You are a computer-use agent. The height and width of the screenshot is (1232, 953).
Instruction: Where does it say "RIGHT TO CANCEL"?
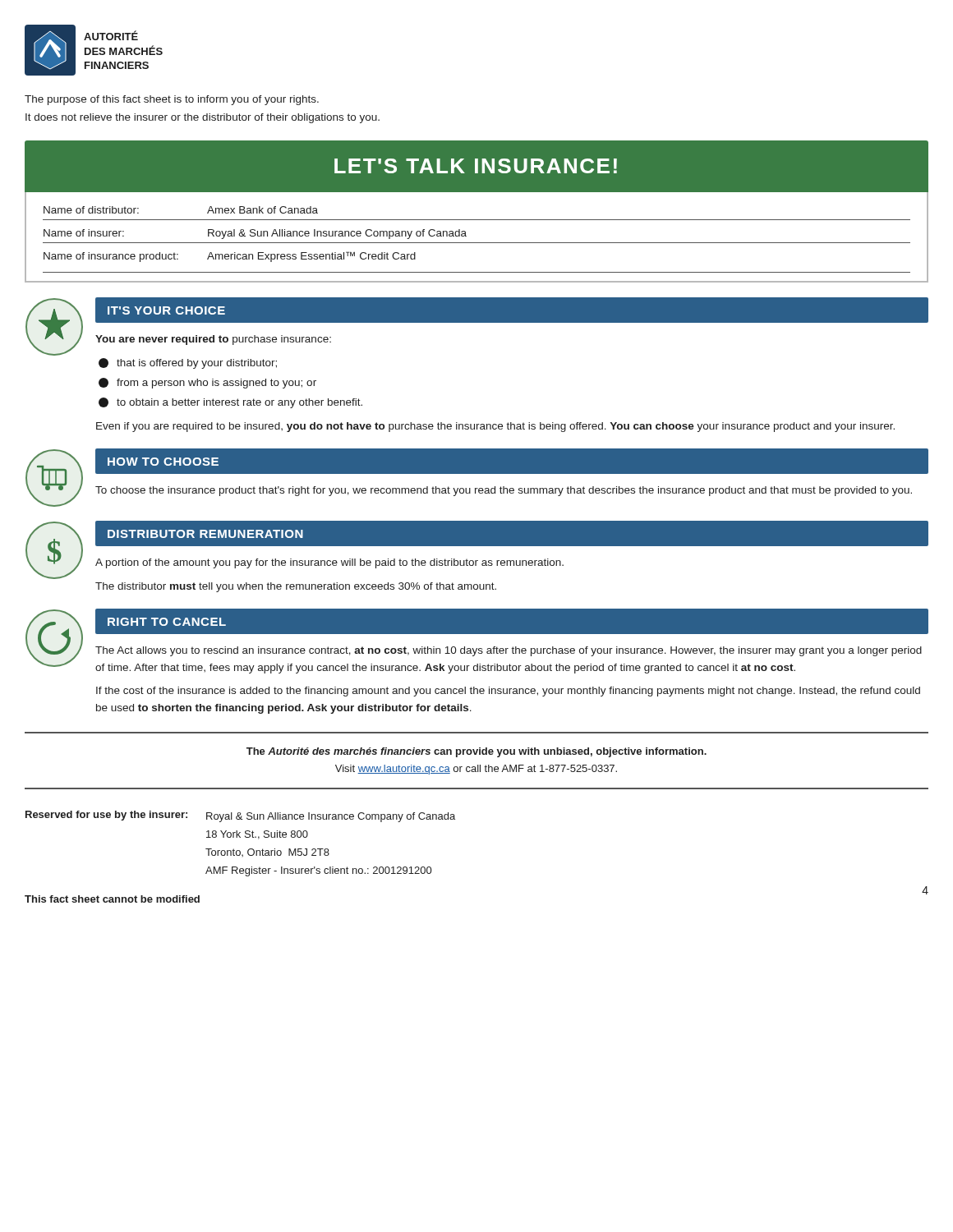coord(167,621)
